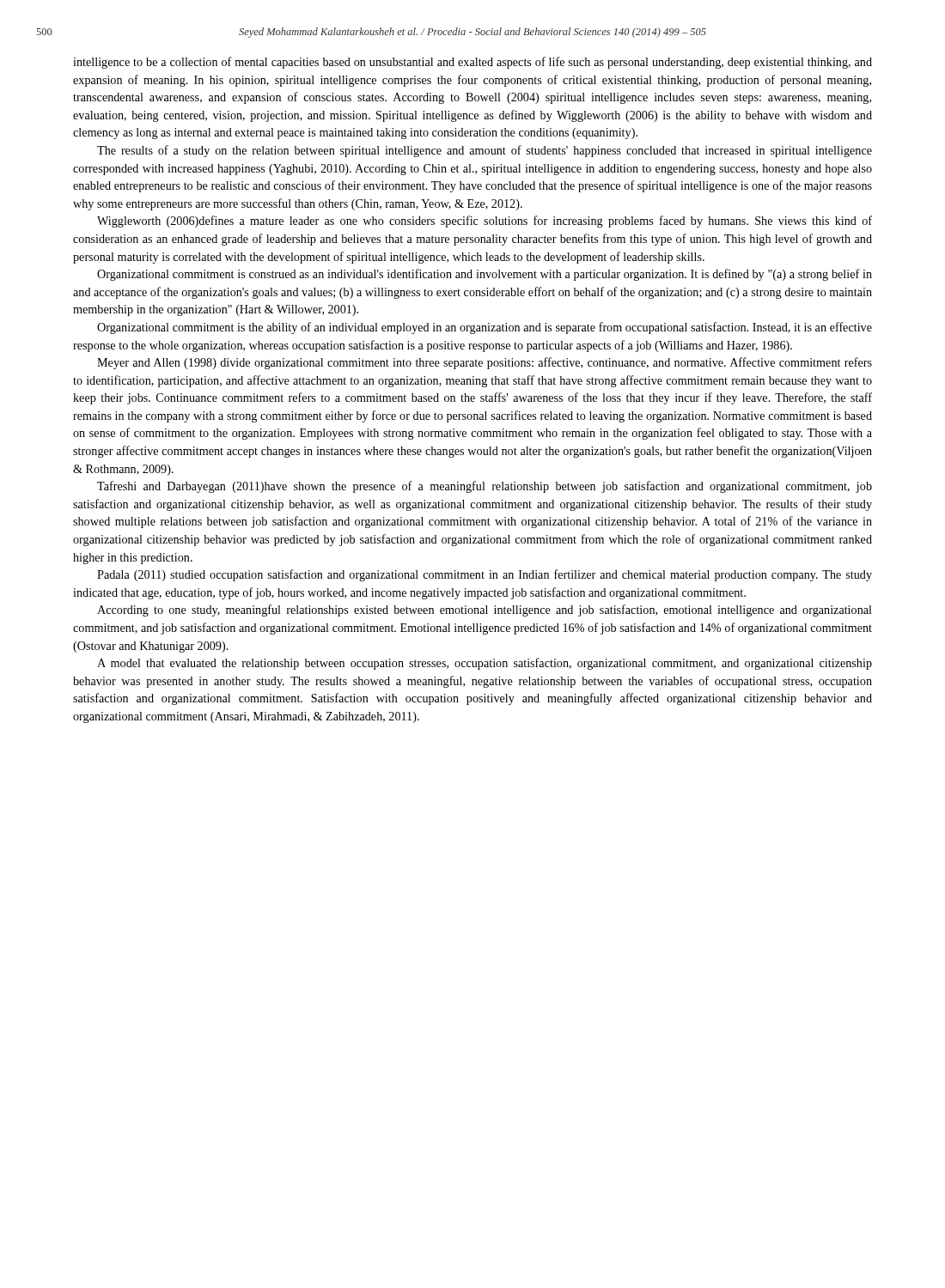945x1288 pixels.
Task: Select the block starting "Tafreshi and Darbayegan"
Action: click(472, 522)
